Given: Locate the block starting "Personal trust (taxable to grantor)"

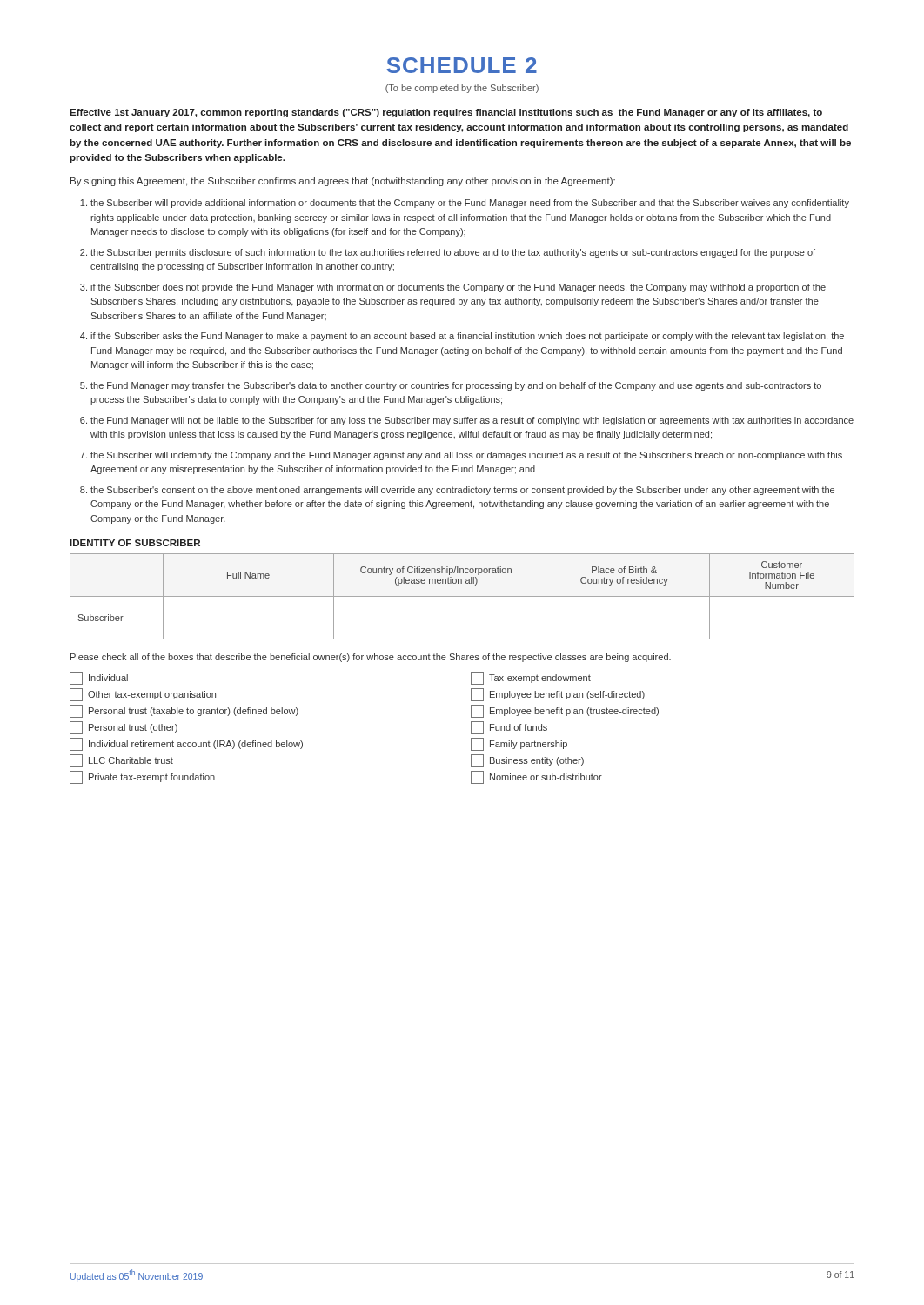Looking at the screenshot, I should pyautogui.click(x=184, y=711).
